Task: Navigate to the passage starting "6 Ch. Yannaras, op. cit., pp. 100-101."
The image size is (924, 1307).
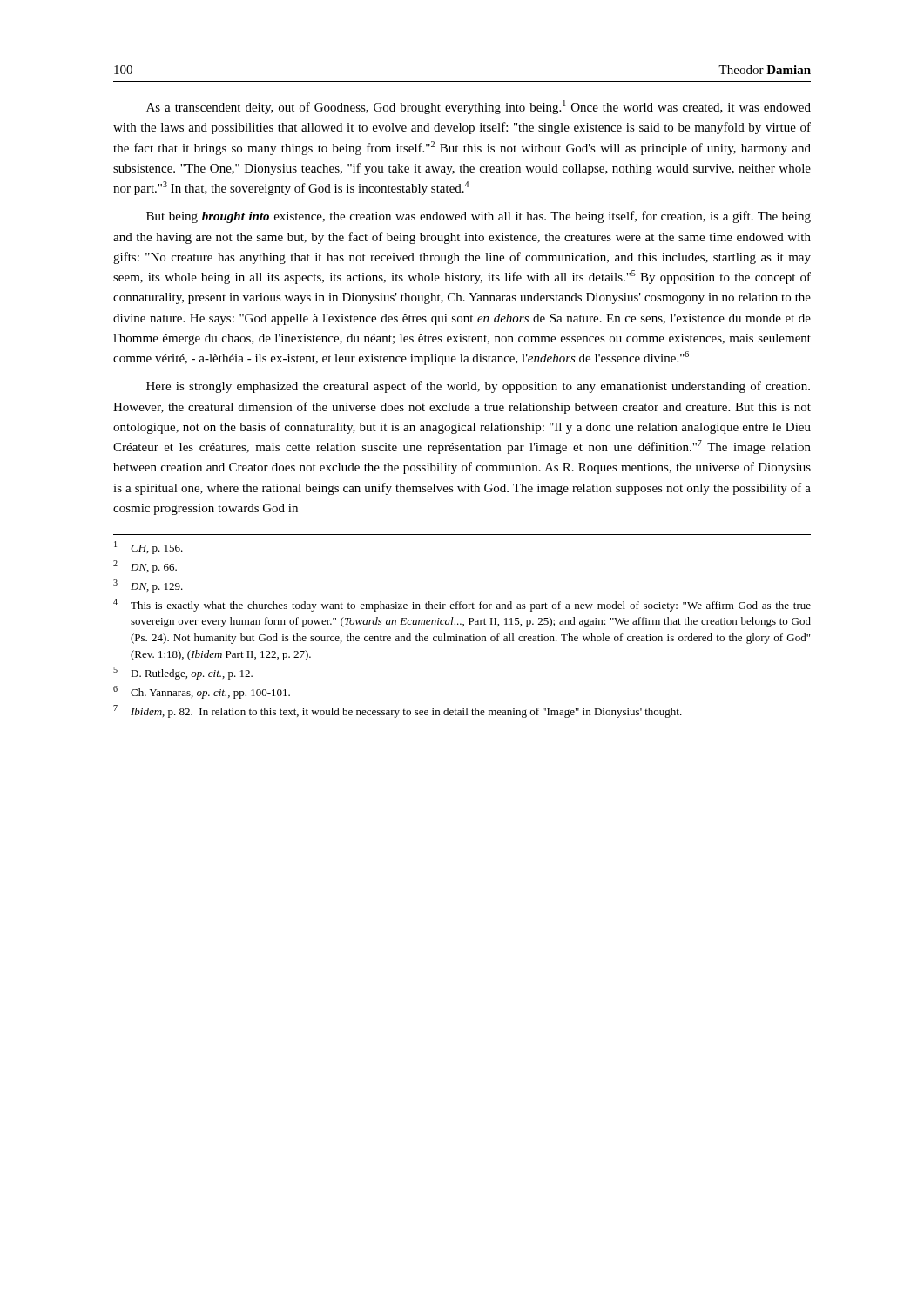Action: pos(202,693)
